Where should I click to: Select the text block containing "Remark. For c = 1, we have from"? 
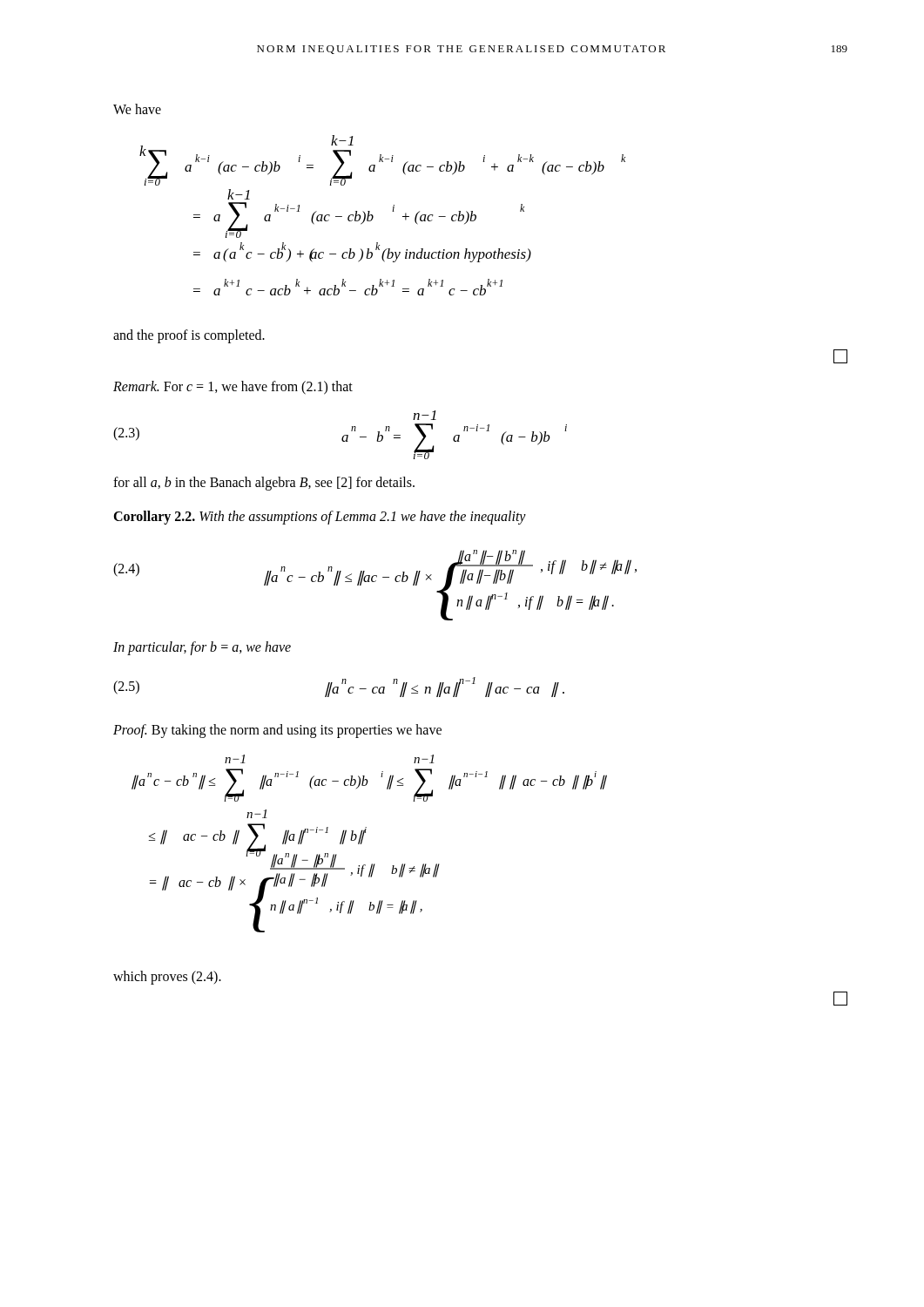[233, 387]
